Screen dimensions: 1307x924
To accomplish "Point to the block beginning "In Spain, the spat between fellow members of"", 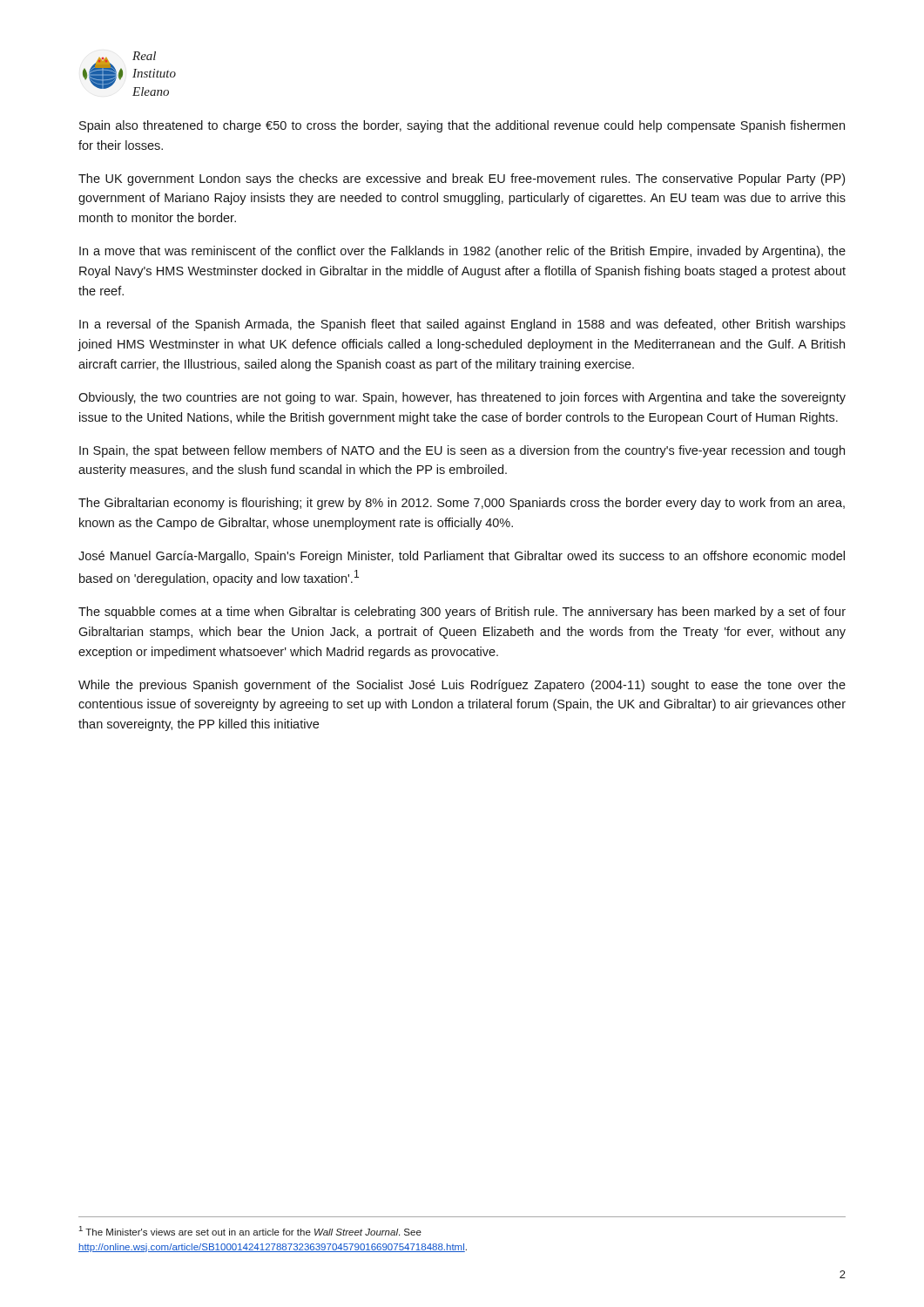I will pos(462,460).
